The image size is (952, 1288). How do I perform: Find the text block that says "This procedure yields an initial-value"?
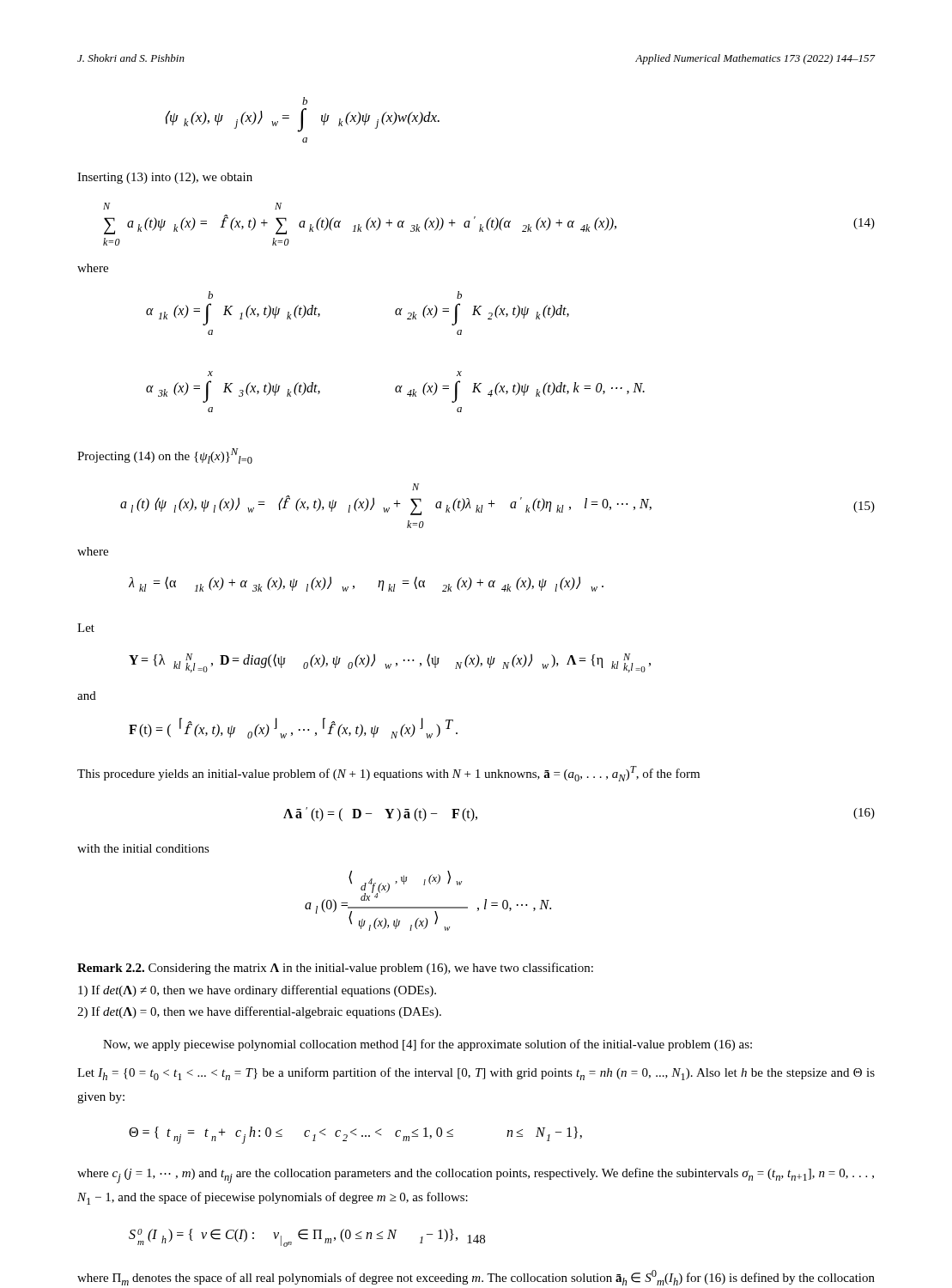point(389,774)
